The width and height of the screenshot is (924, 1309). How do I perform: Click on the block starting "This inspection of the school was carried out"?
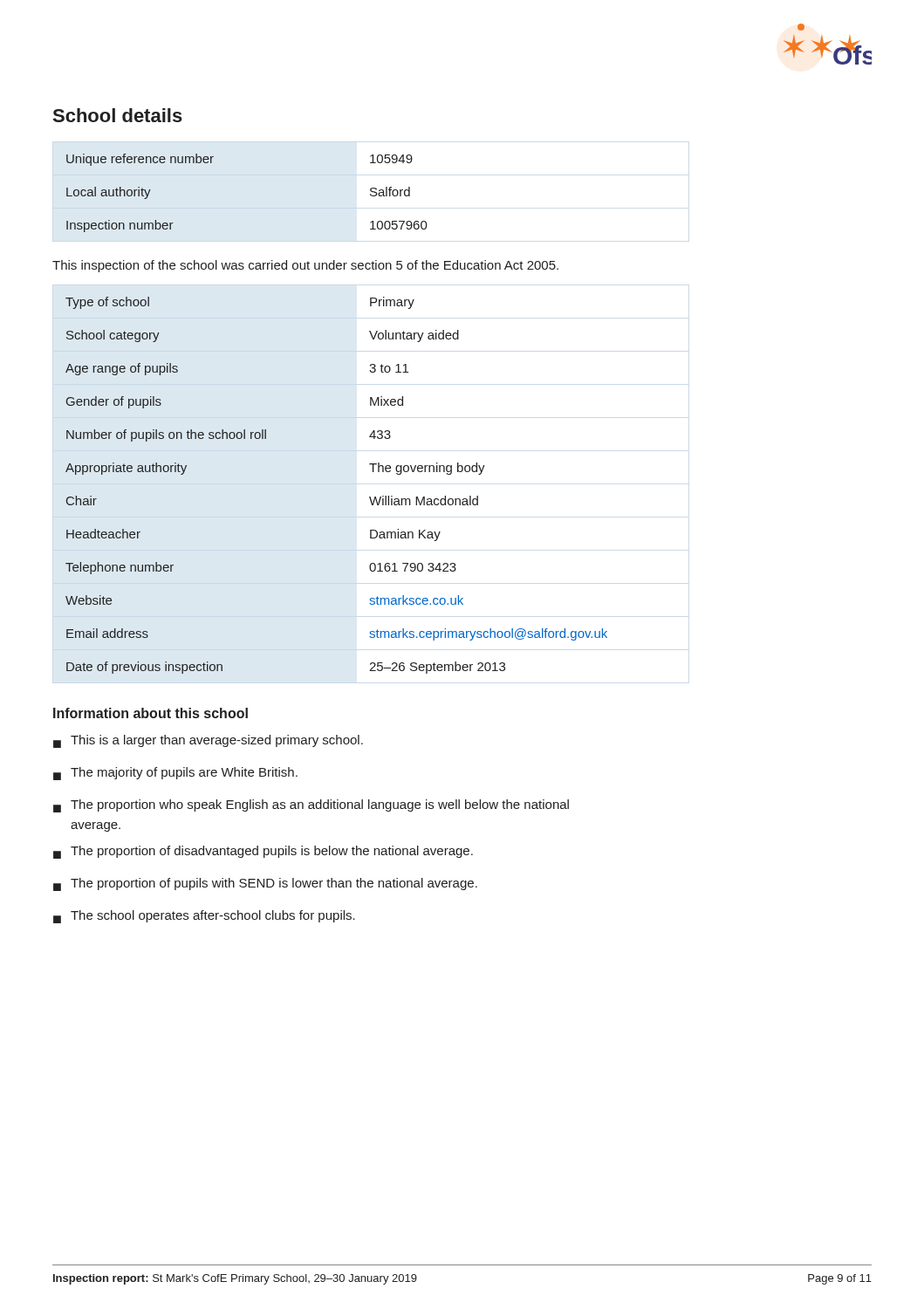tap(306, 265)
